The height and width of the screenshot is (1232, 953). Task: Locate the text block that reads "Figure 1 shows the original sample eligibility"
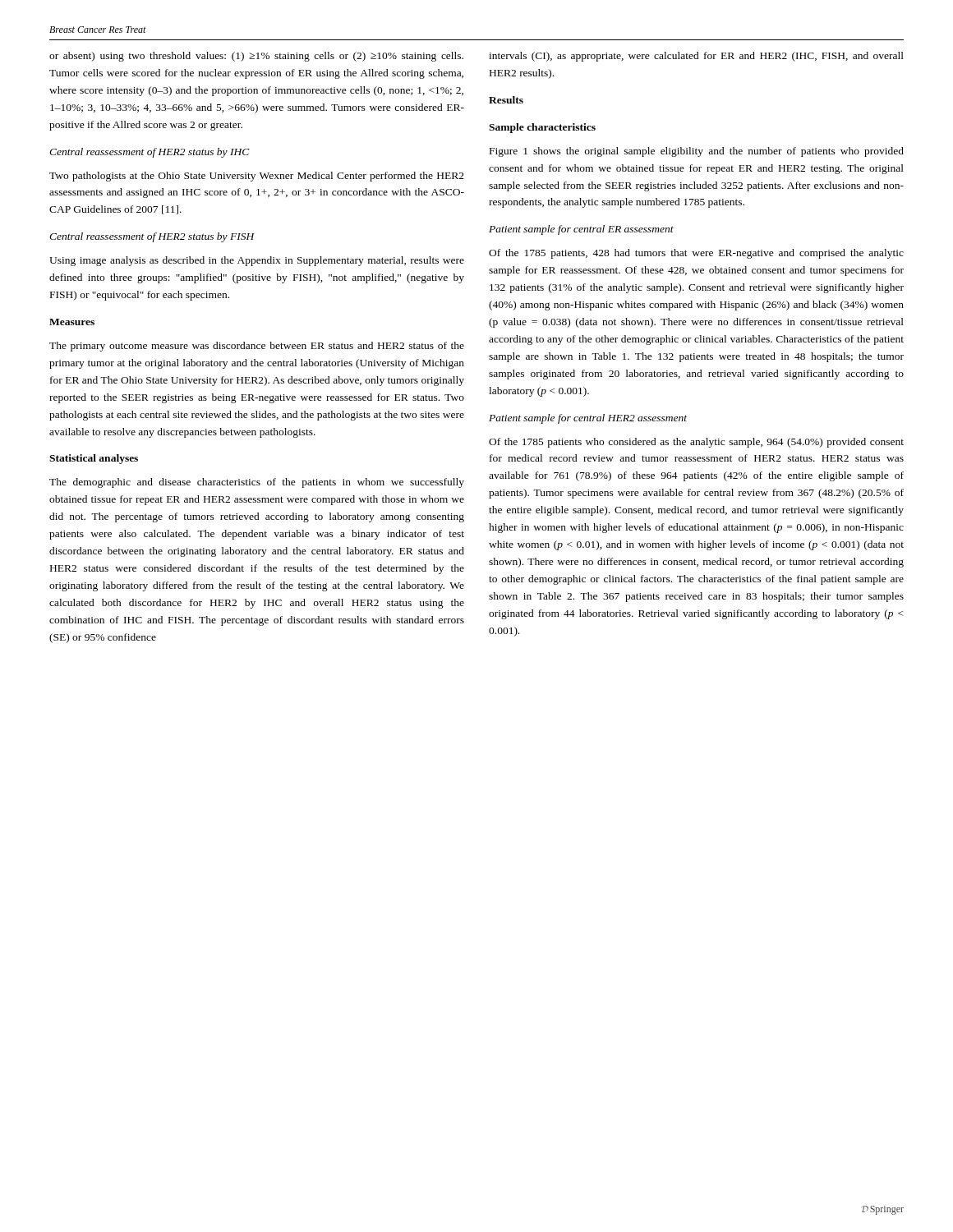pyautogui.click(x=696, y=177)
